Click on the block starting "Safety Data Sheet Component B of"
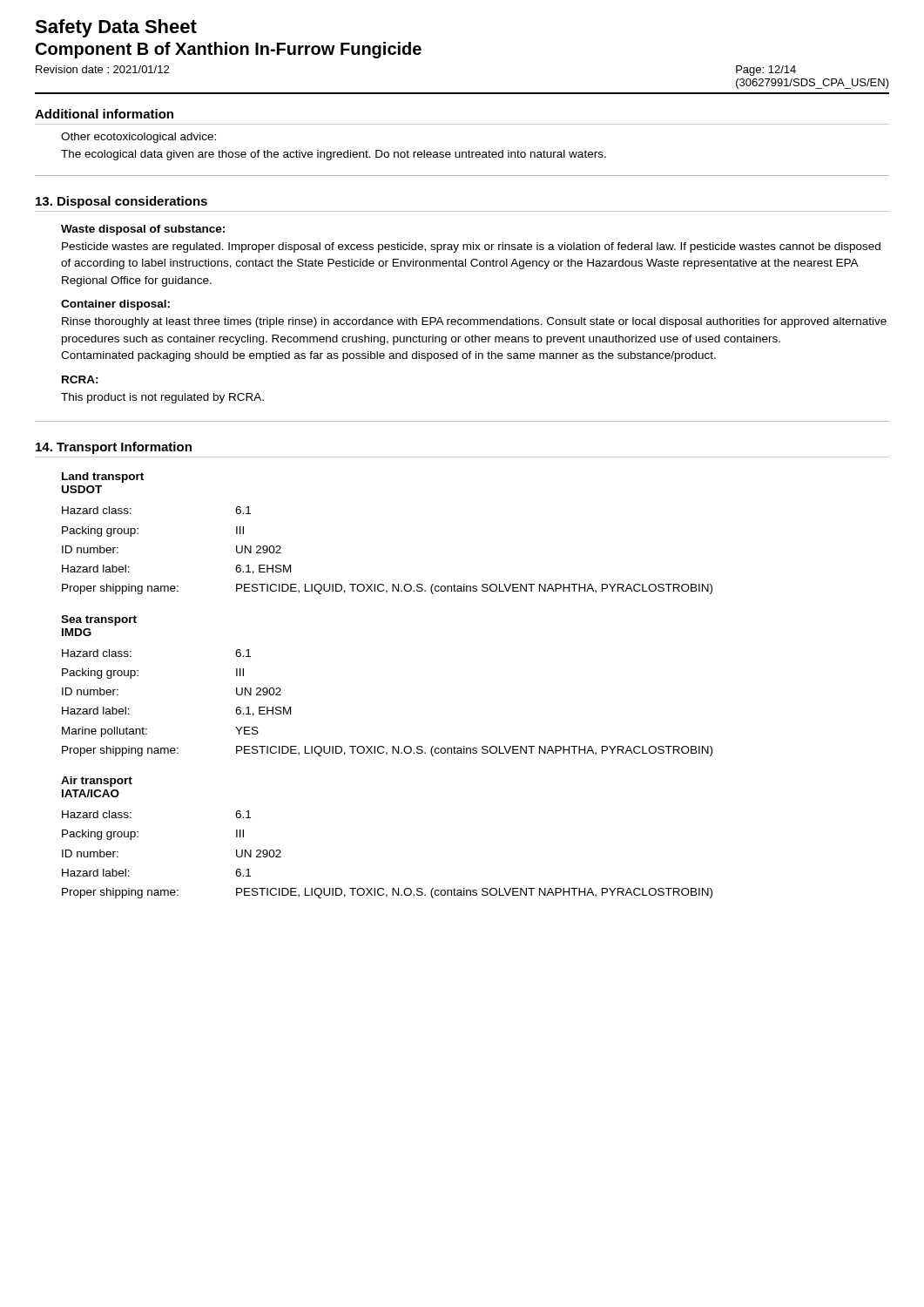Image resolution: width=924 pixels, height=1307 pixels. (116, 28)
